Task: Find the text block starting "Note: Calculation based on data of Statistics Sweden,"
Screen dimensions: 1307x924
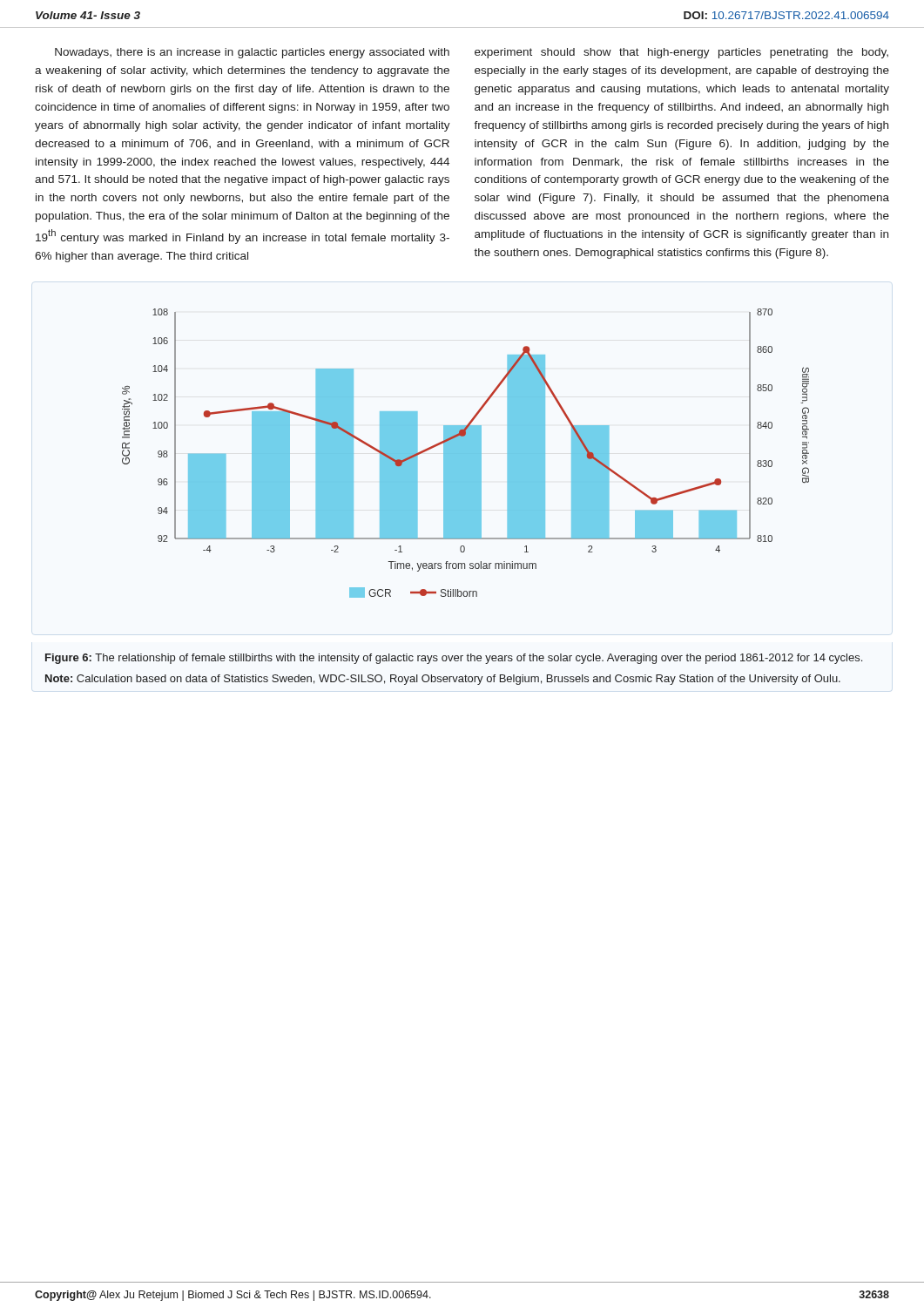Action: point(443,678)
